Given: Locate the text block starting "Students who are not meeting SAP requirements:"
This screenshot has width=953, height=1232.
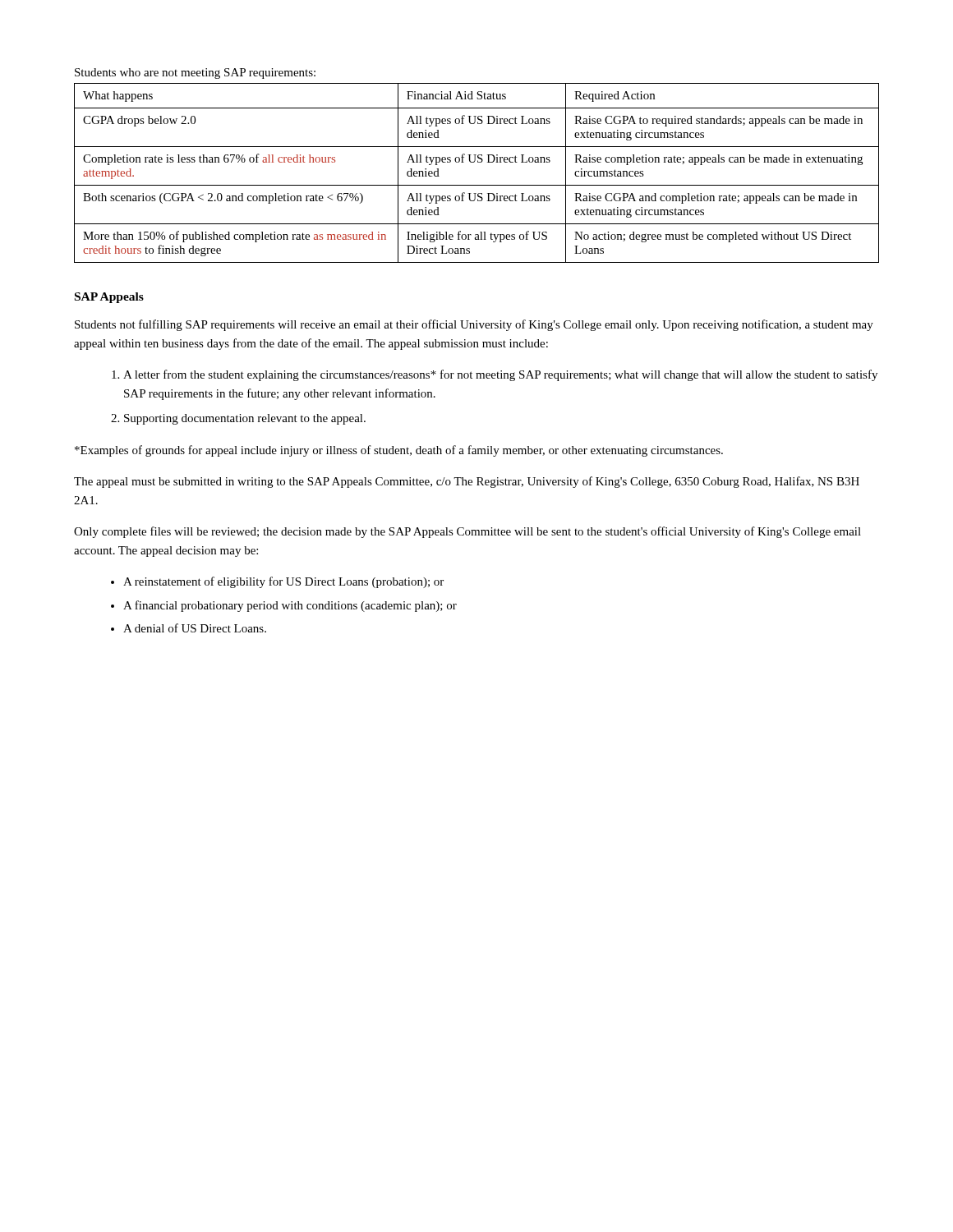Looking at the screenshot, I should (195, 72).
